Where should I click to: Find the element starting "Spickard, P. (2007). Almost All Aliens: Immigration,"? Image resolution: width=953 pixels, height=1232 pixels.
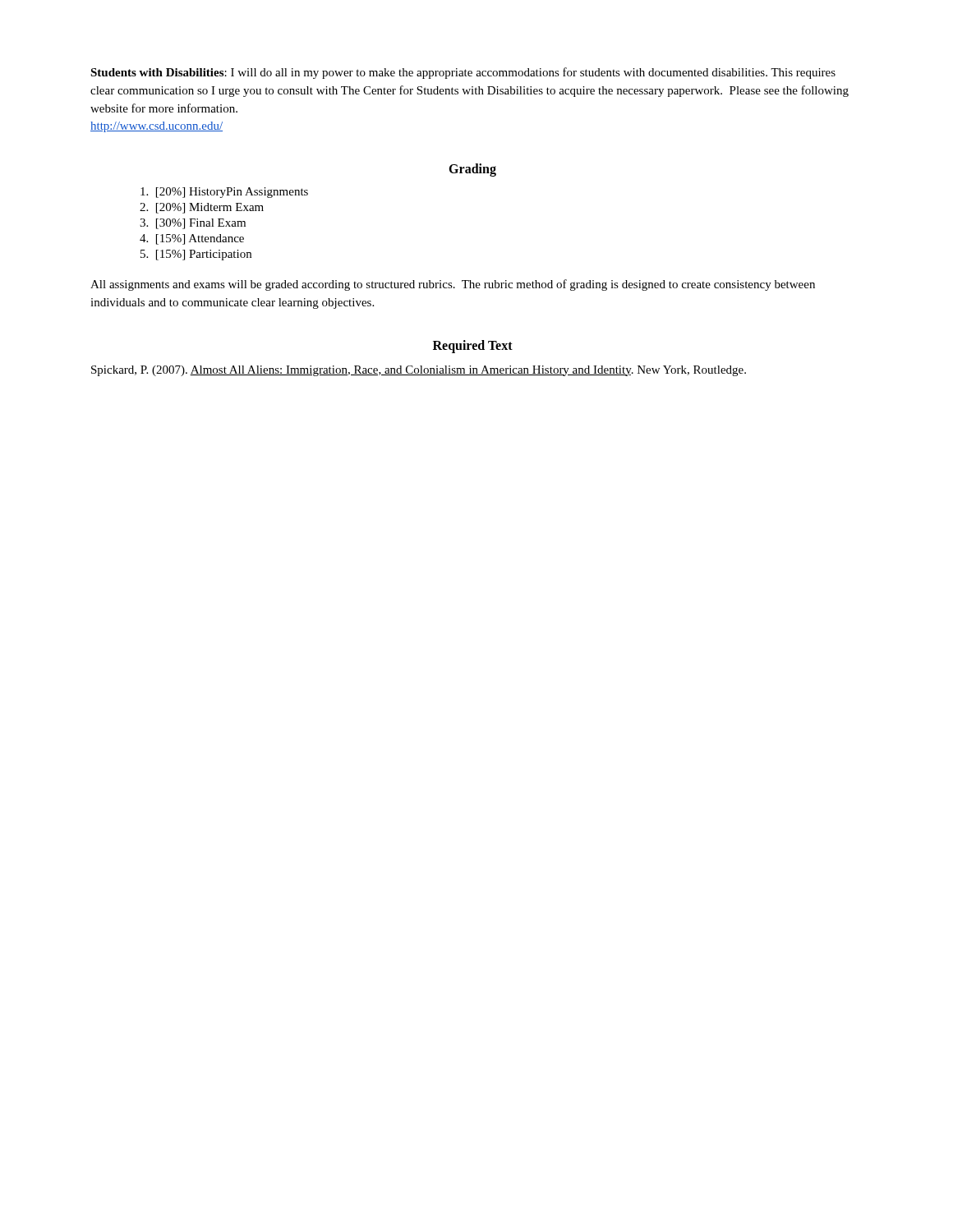pos(419,369)
